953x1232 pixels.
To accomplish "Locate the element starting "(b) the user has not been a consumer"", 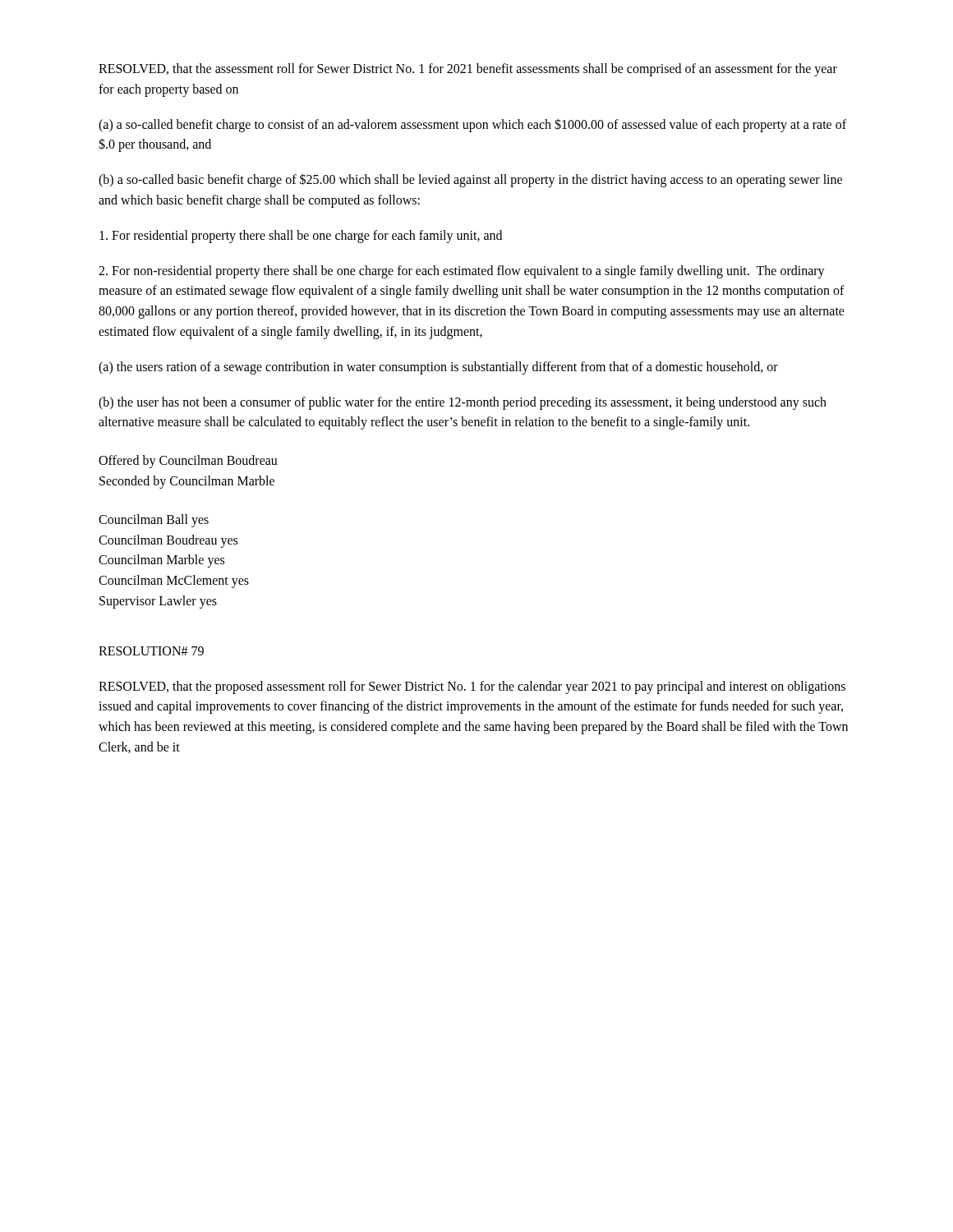I will 462,412.
